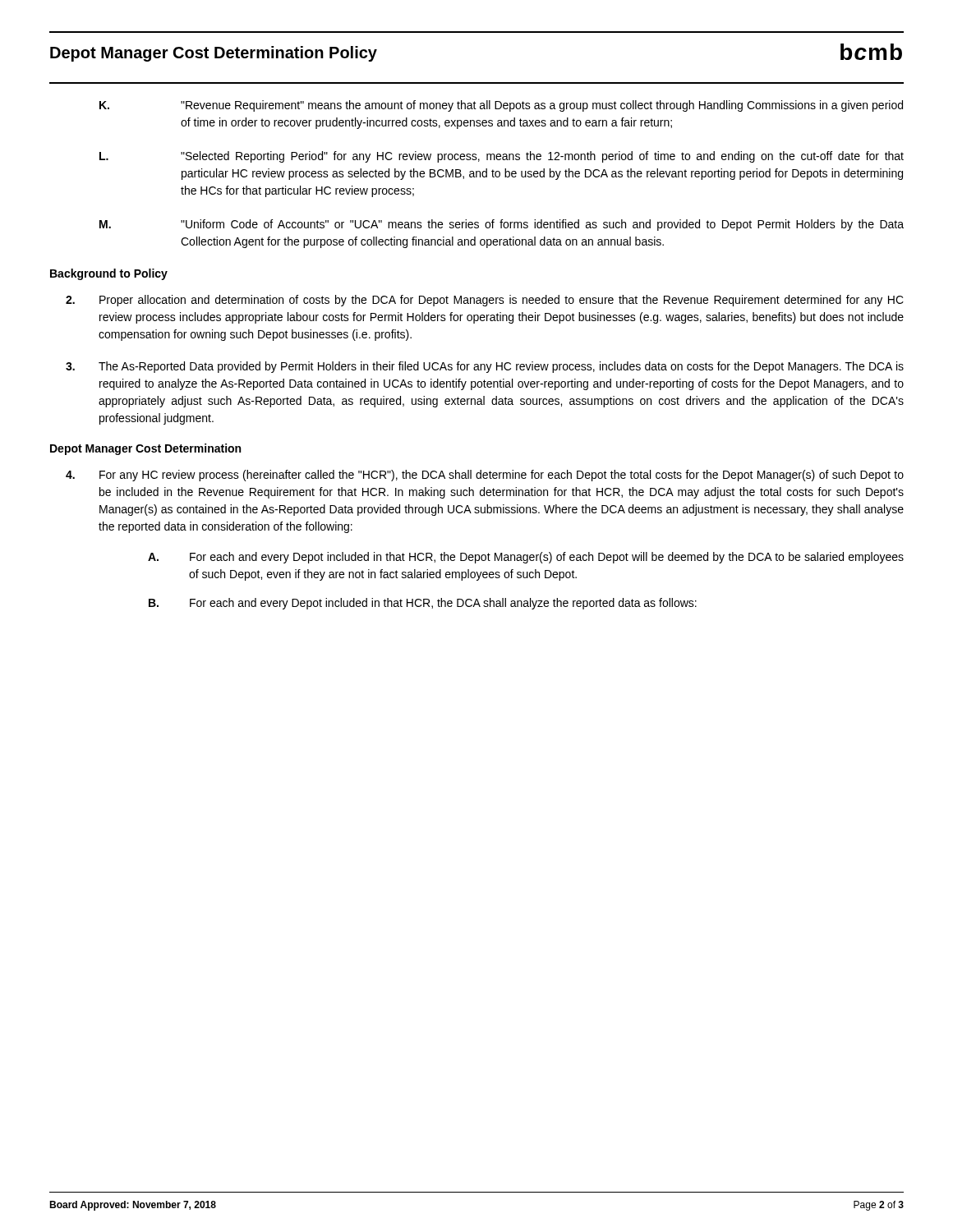Screen dimensions: 1232x953
Task: Navigate to the element starting "3. The As-Reported Data provided"
Action: coord(476,393)
